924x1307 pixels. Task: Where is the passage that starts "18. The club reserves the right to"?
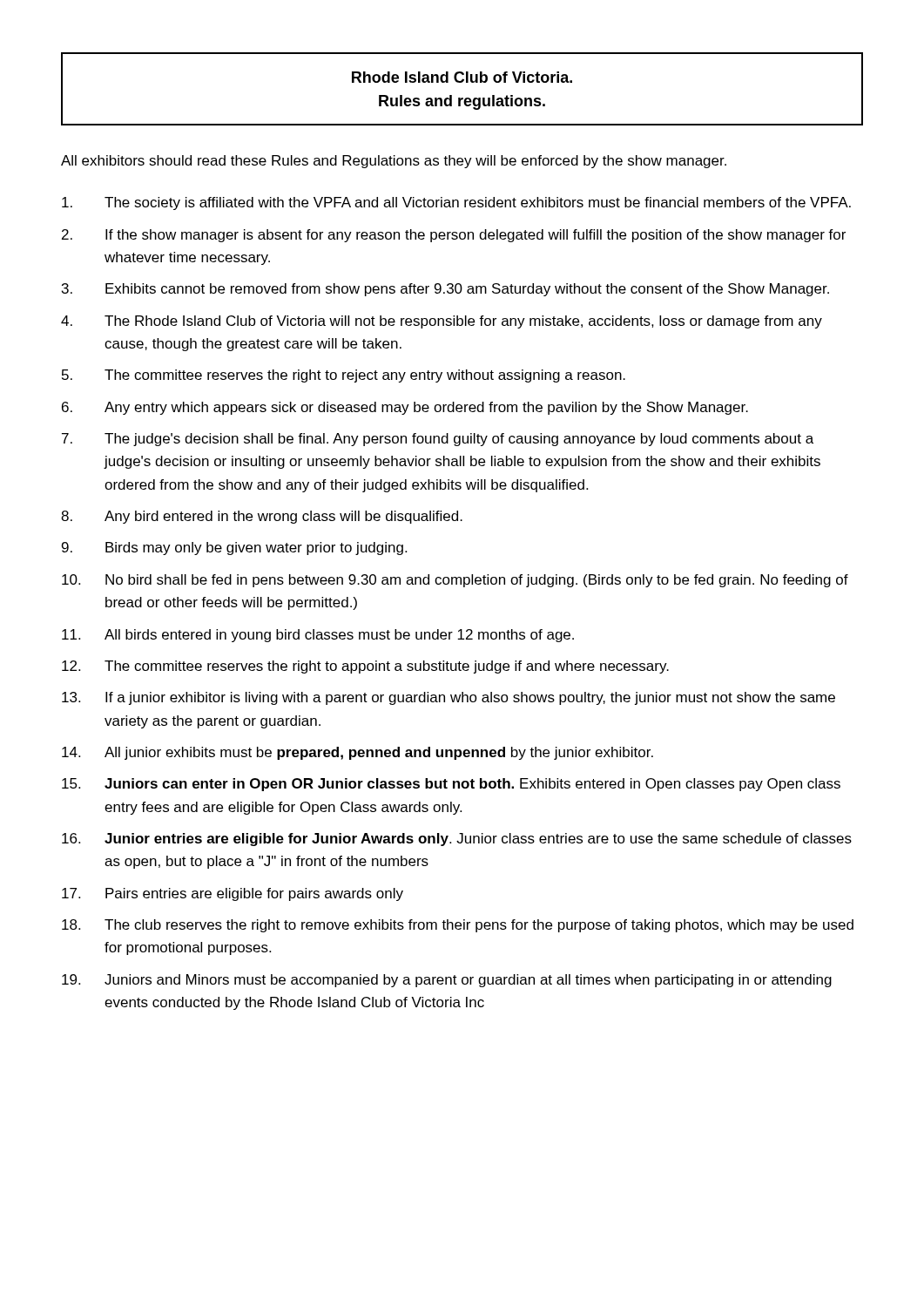[x=462, y=937]
